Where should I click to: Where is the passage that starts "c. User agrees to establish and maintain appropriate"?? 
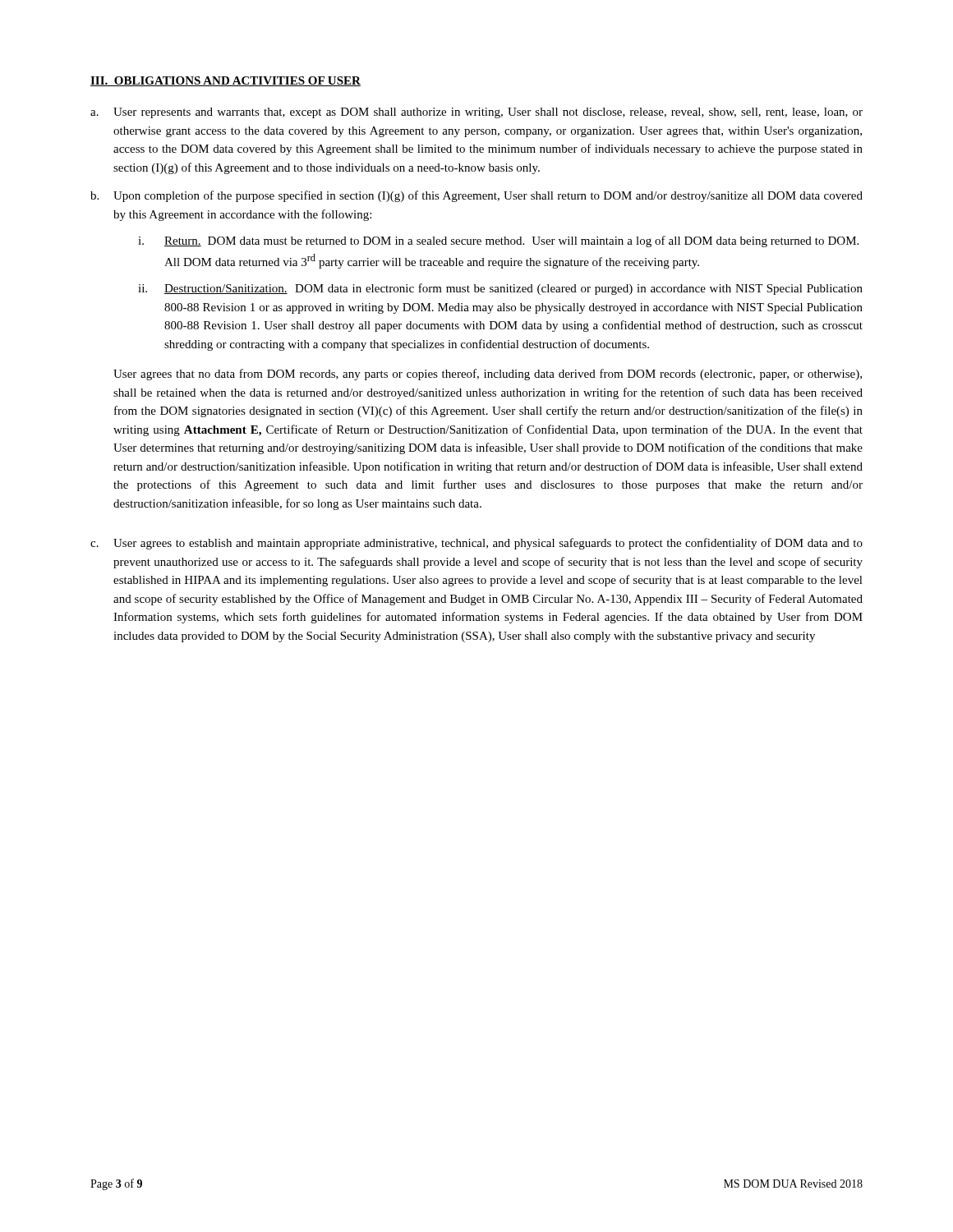(476, 589)
